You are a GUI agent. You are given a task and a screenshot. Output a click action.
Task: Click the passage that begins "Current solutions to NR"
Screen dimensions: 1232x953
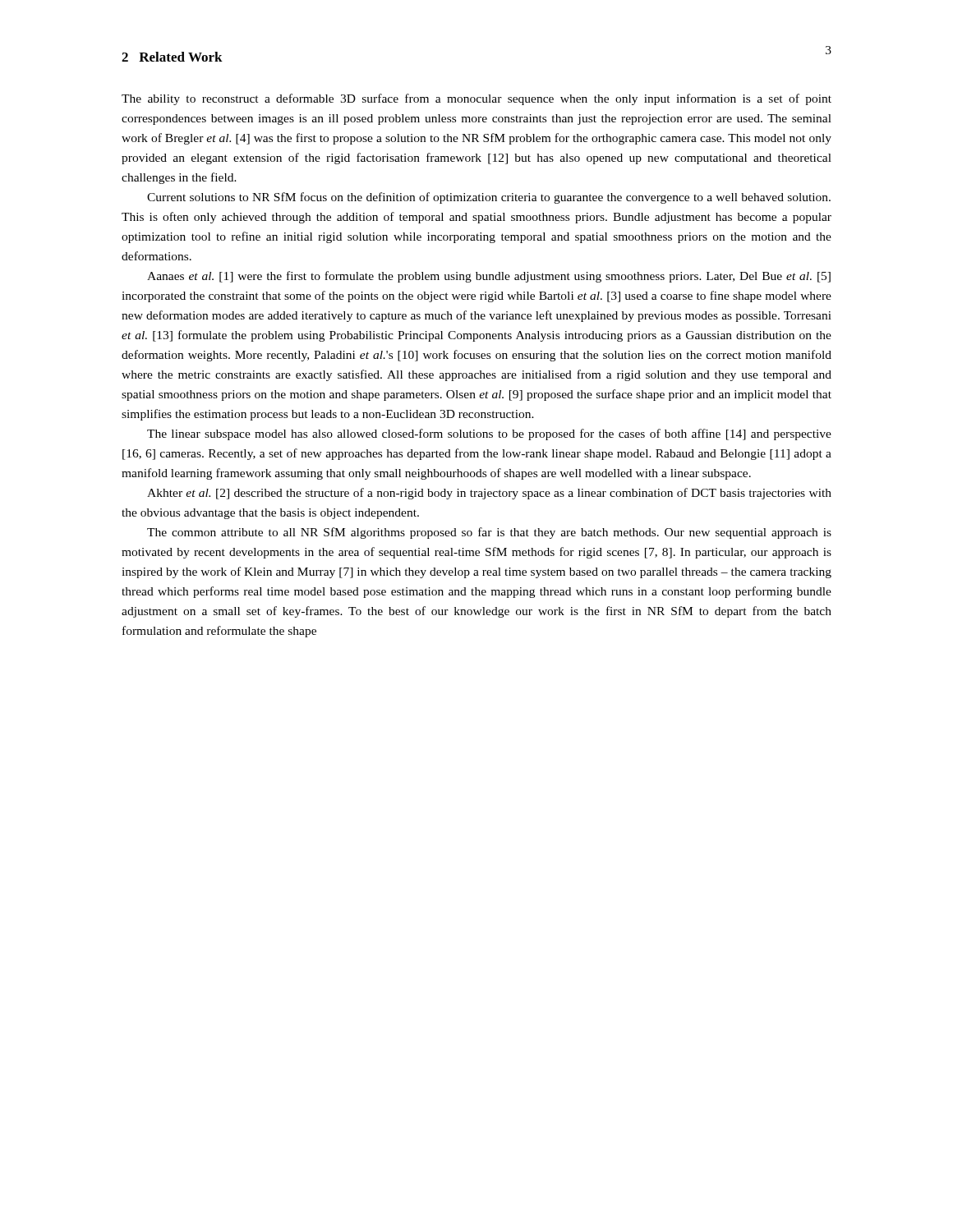click(476, 227)
